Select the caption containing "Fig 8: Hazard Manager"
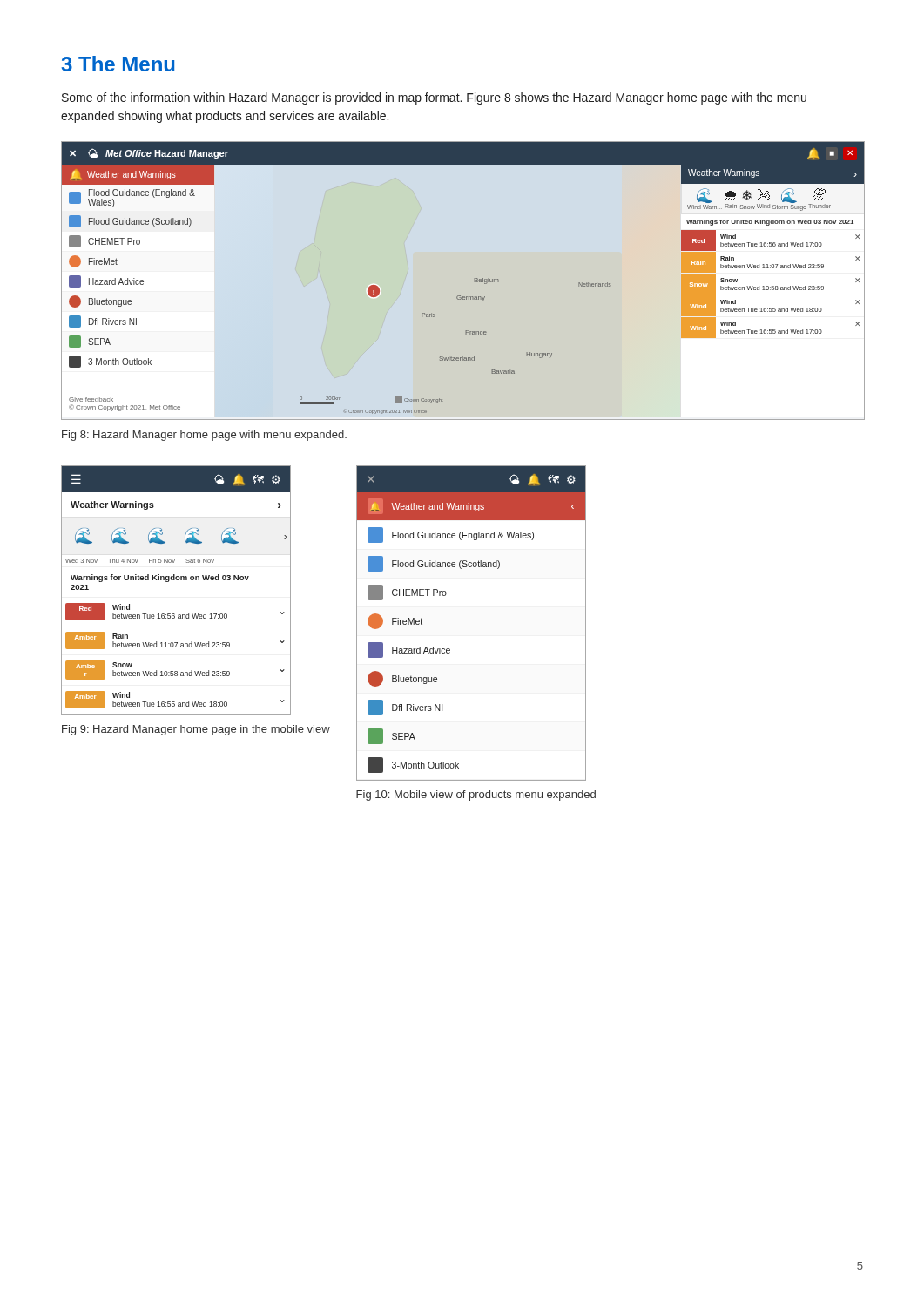Screen dimensions: 1307x924 [204, 434]
